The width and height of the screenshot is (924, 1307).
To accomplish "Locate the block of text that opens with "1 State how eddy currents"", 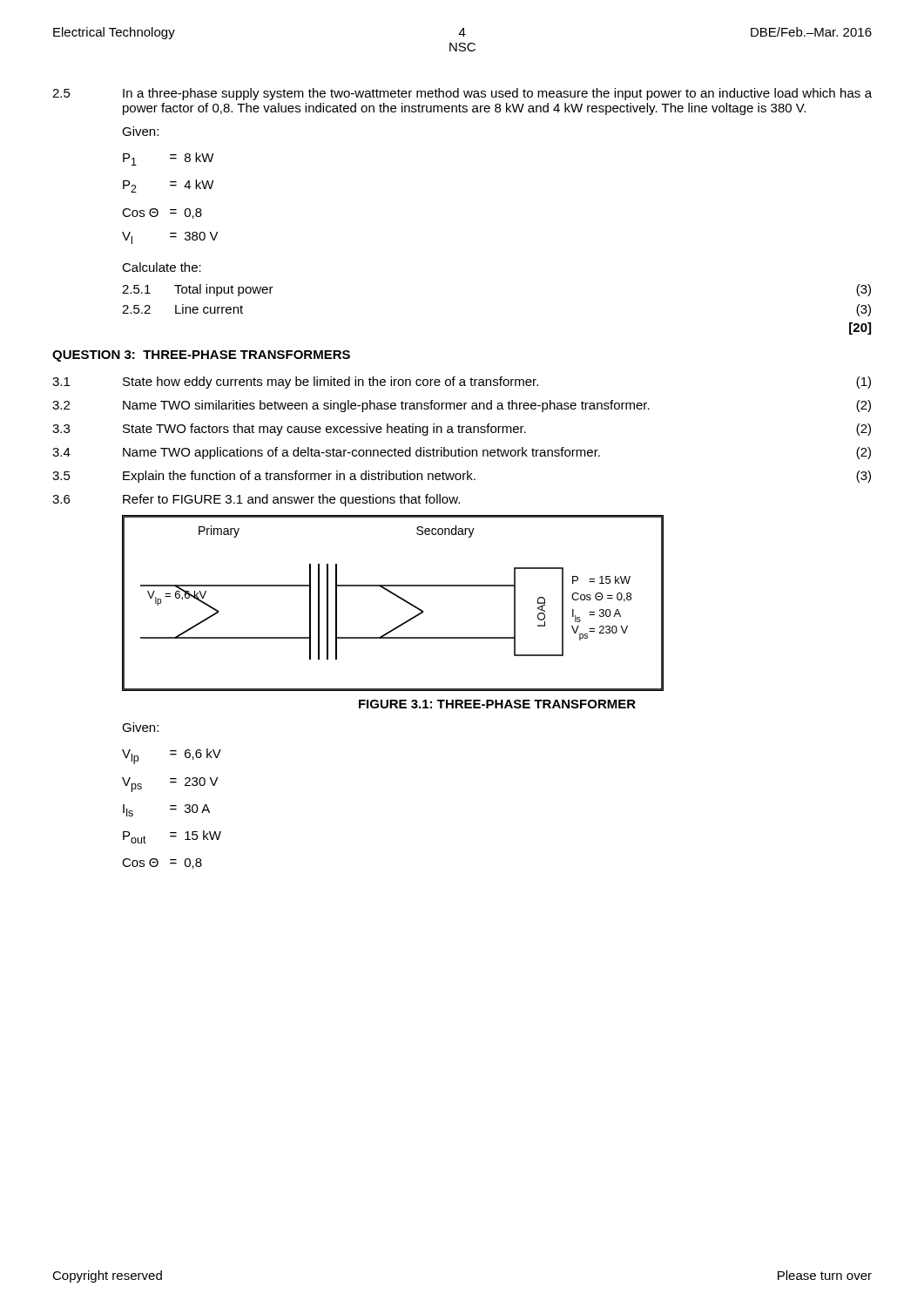I will [x=462, y=381].
